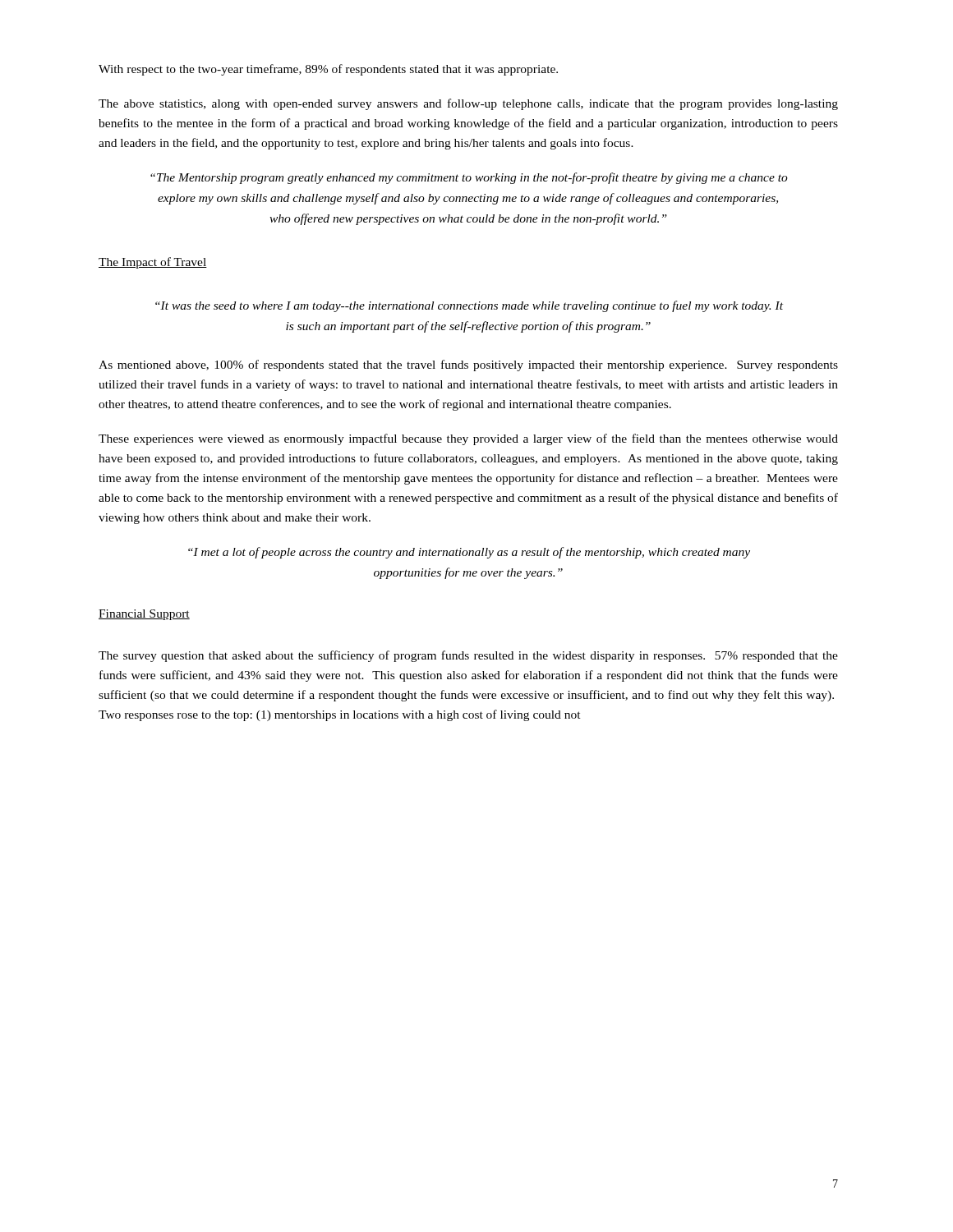Click on the text block that says "“It was the seed to"

tap(468, 316)
